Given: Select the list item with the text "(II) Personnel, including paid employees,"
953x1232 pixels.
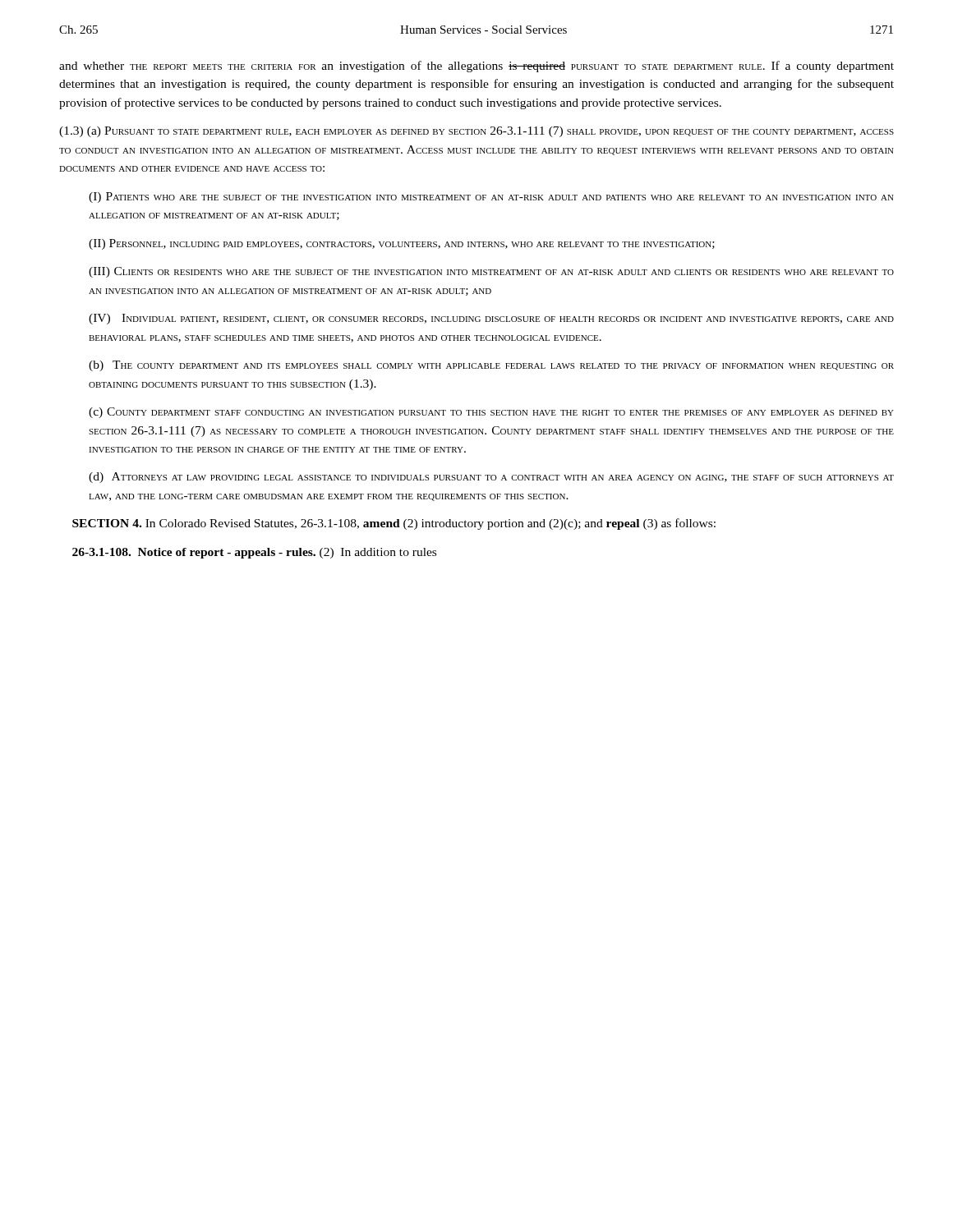Looking at the screenshot, I should tap(402, 243).
